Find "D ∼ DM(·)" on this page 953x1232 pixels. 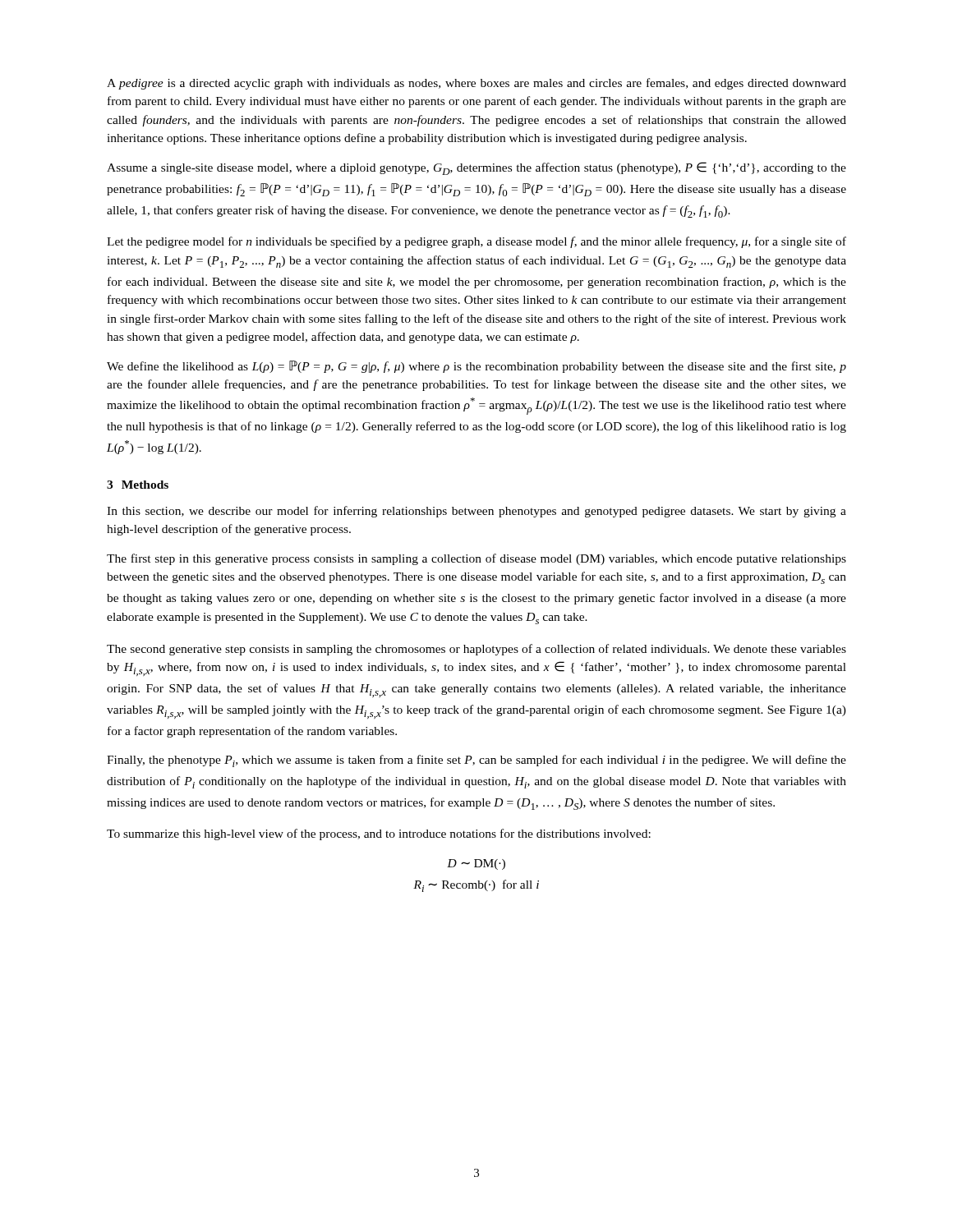(x=476, y=863)
